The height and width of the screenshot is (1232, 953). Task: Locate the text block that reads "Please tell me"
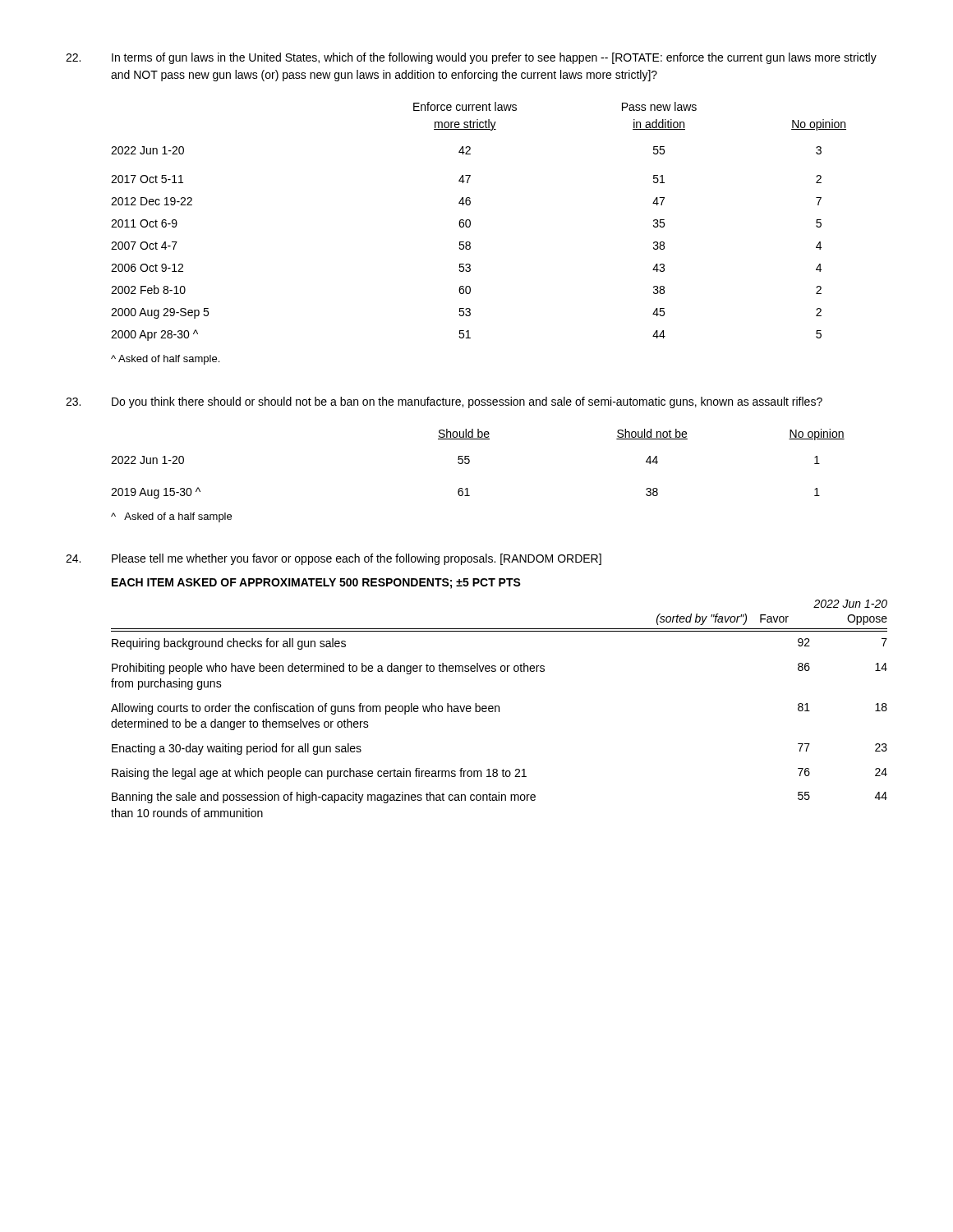click(356, 559)
